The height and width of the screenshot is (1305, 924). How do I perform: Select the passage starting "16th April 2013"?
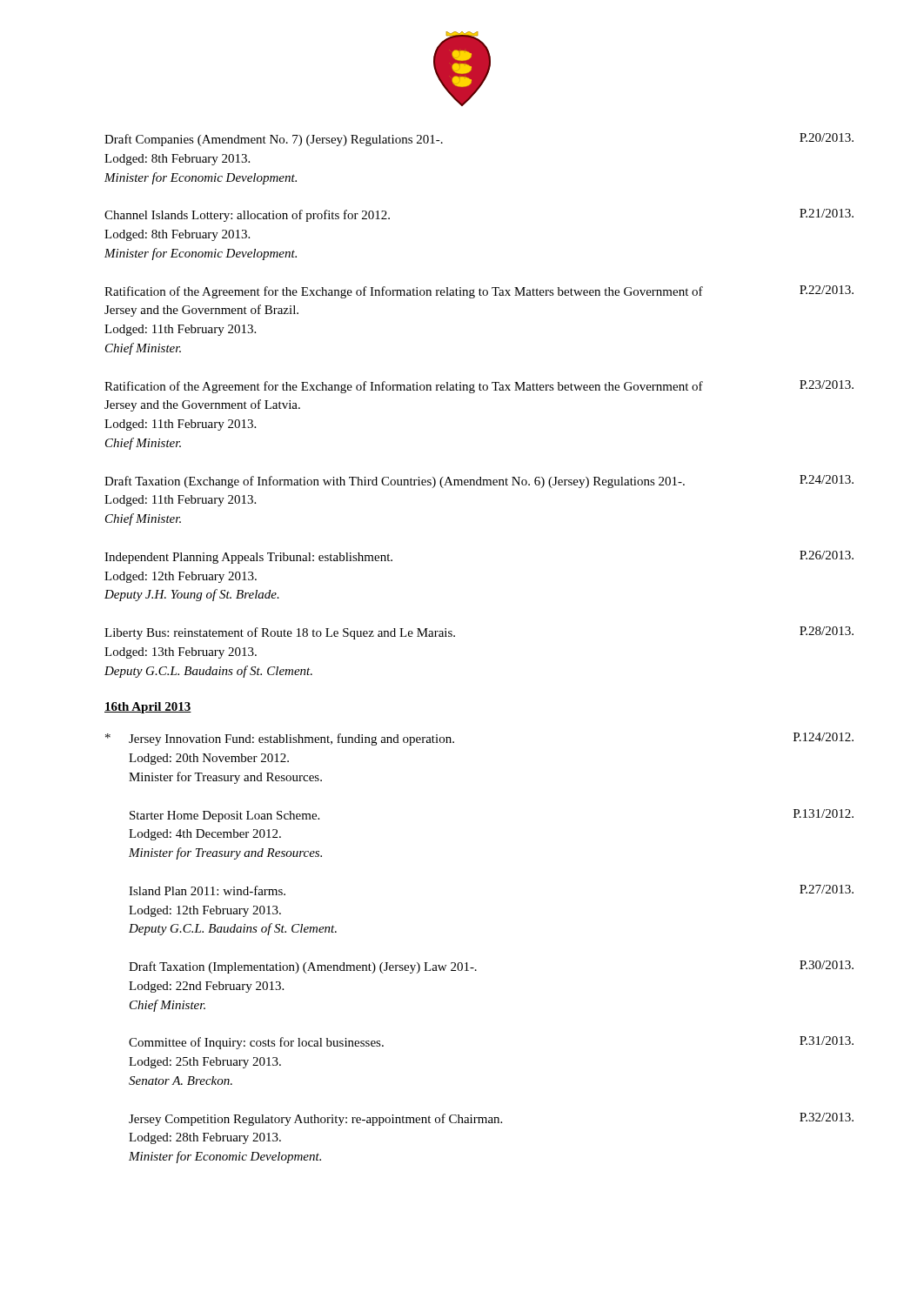click(148, 707)
